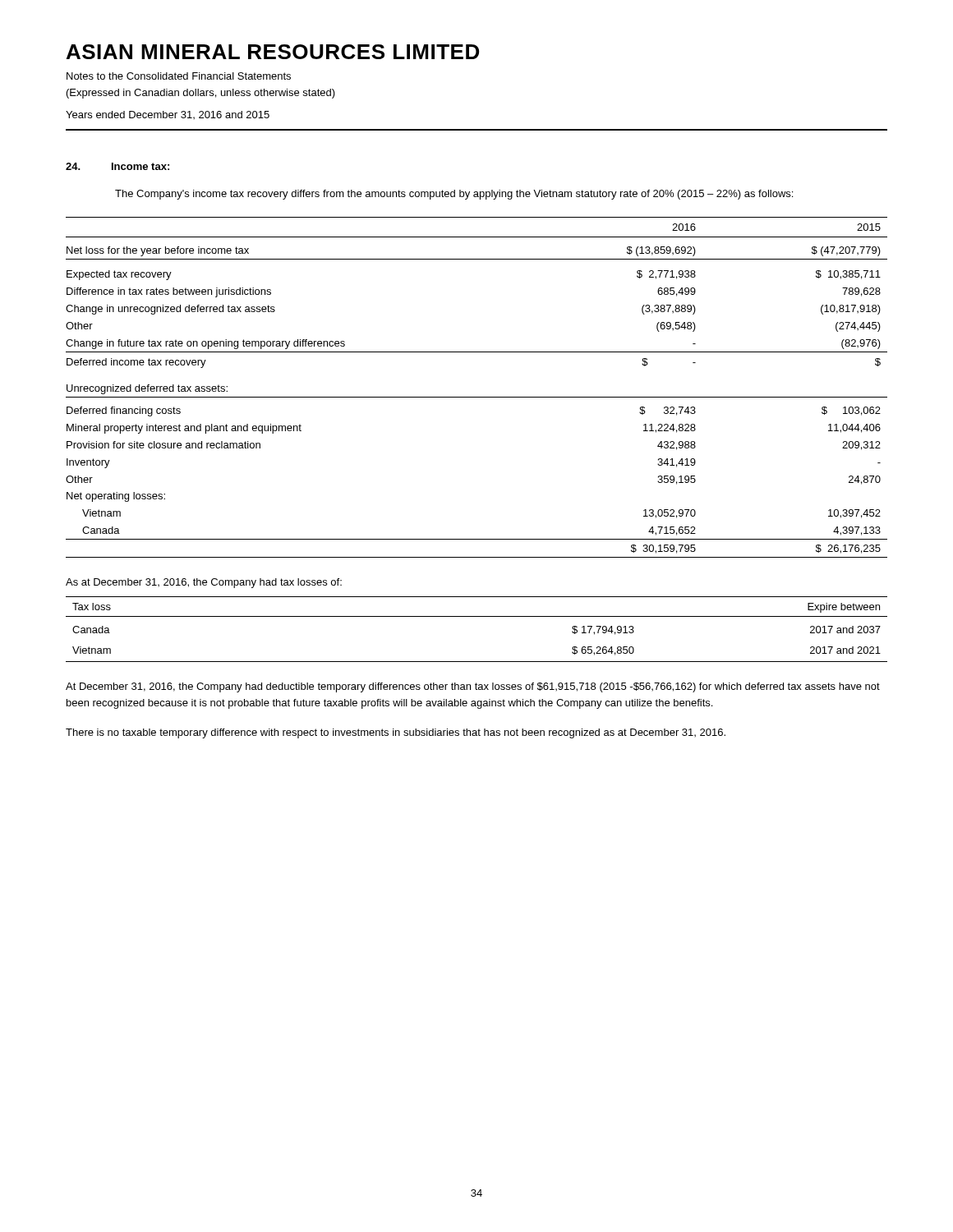
Task: Select the text starting "24. Income tax:"
Action: 118,166
